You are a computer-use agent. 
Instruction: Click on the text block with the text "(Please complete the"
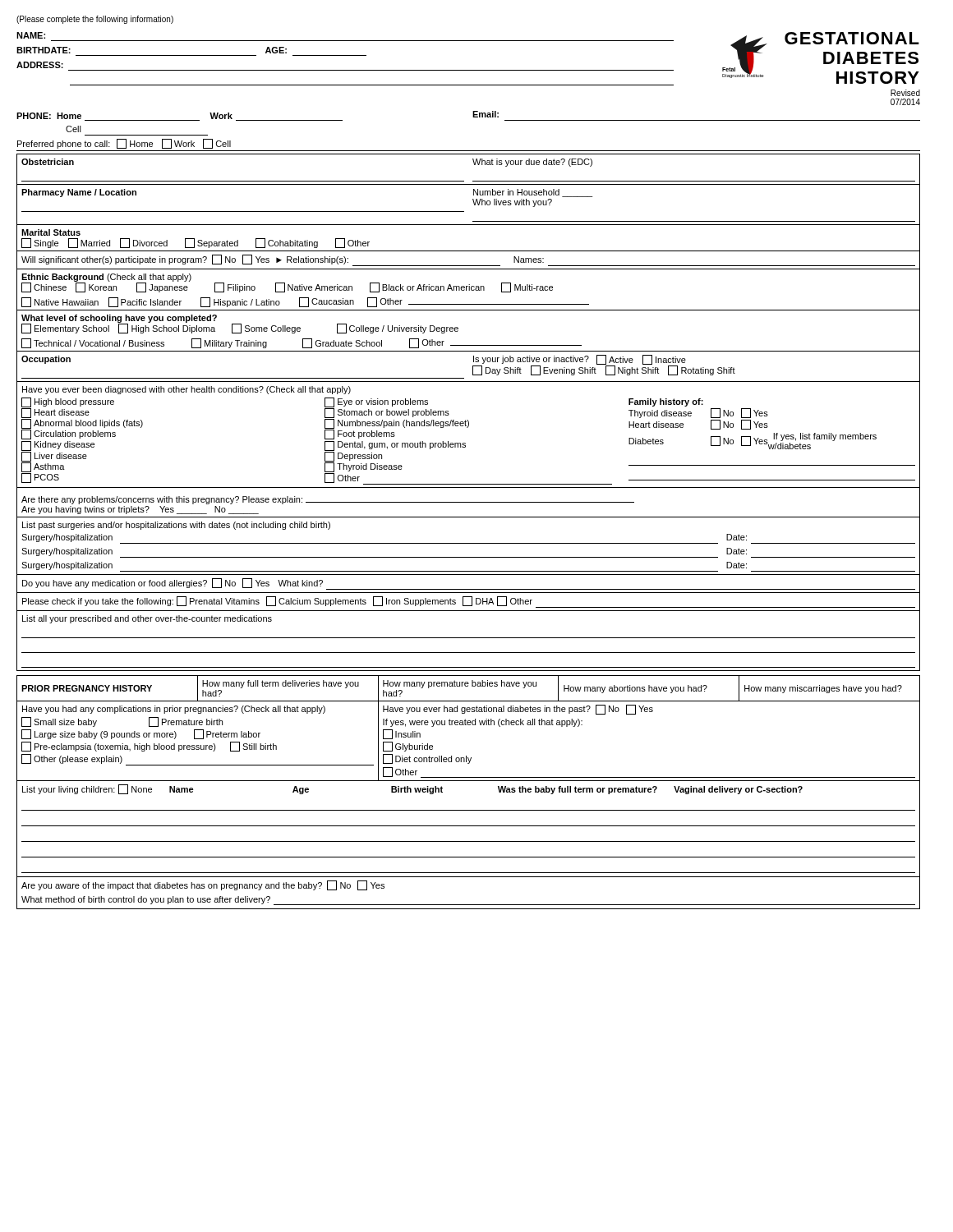(95, 19)
